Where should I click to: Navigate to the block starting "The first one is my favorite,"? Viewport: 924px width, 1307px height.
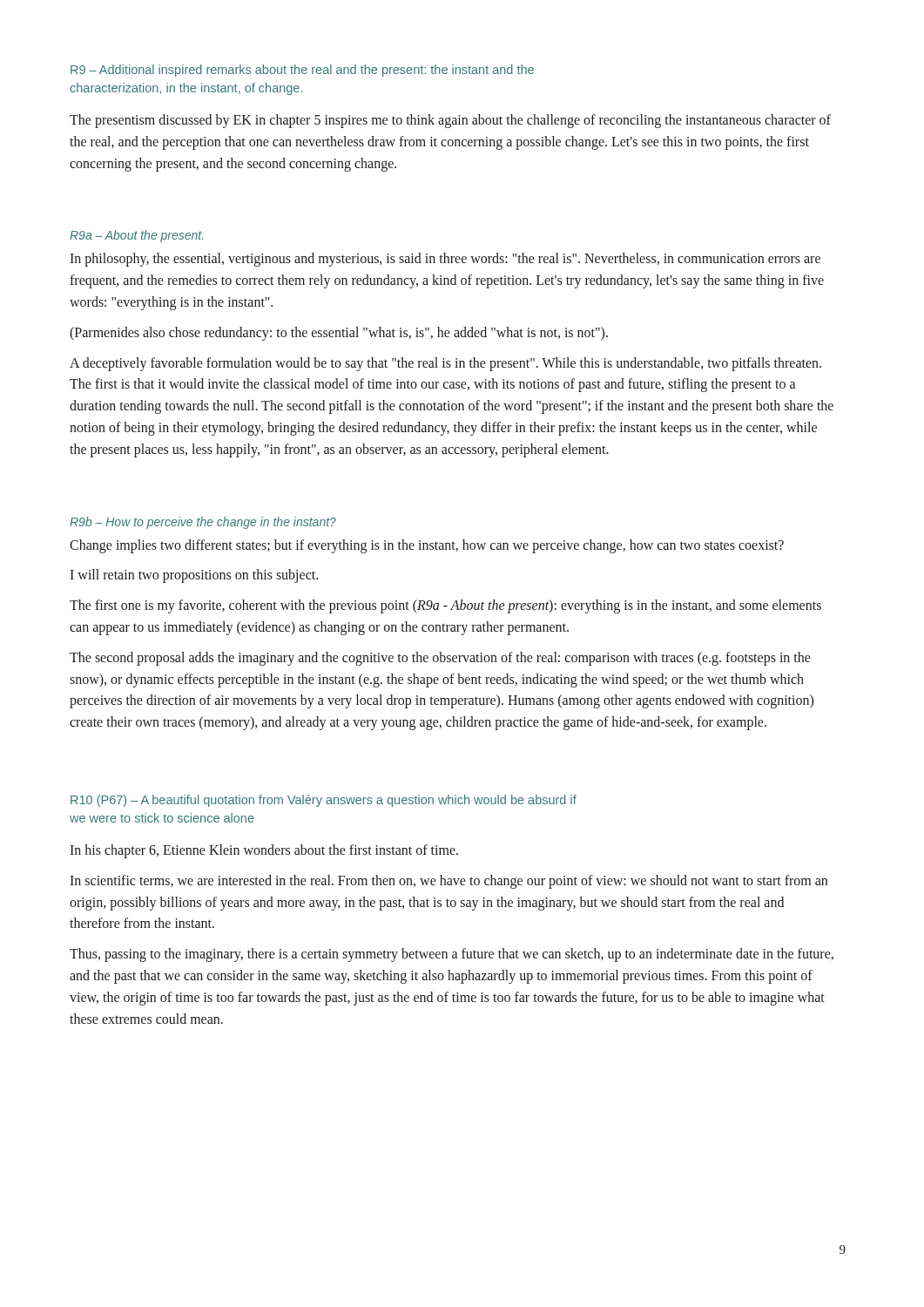pyautogui.click(x=446, y=616)
